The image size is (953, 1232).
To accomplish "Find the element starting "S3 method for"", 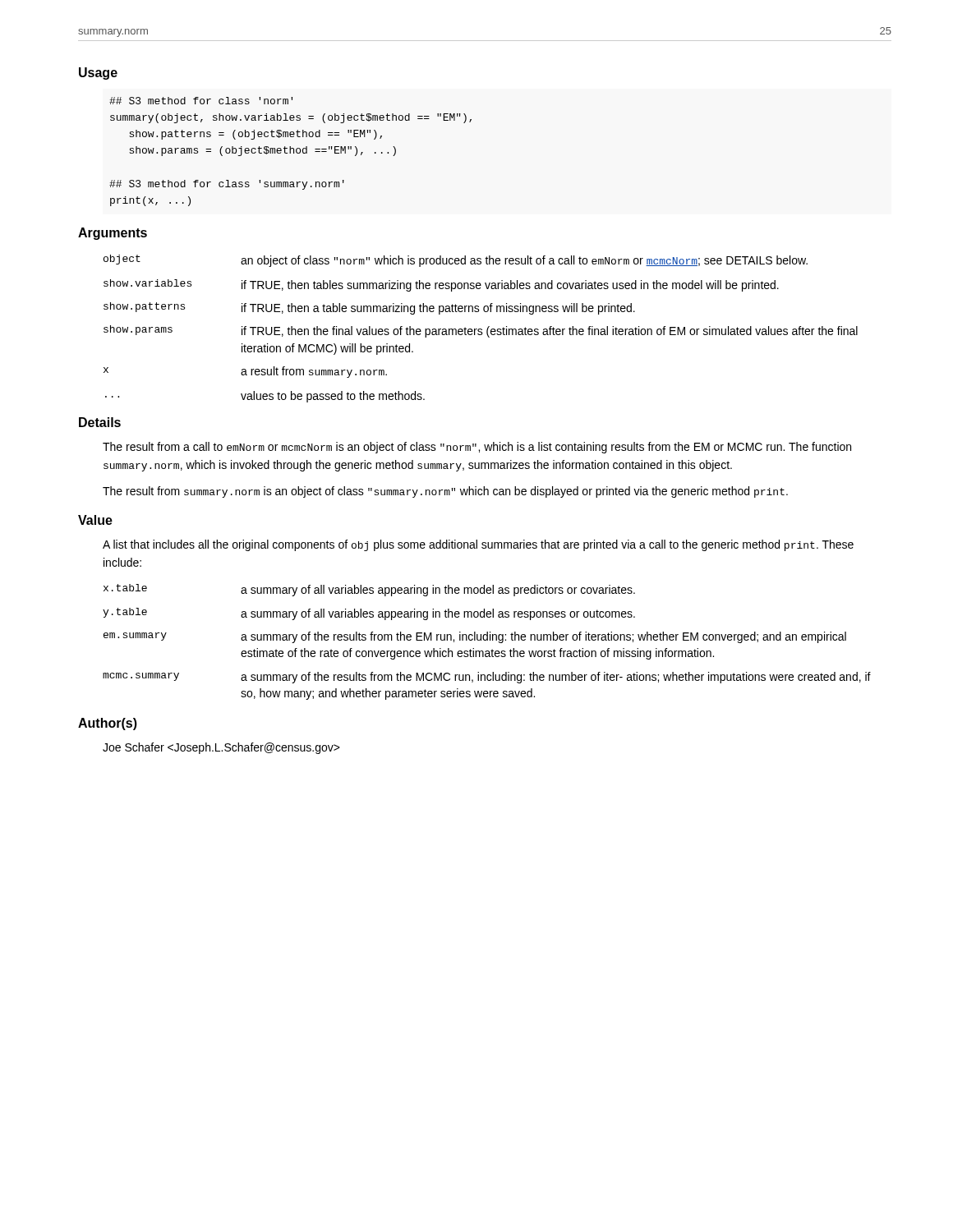I will click(x=201, y=101).
